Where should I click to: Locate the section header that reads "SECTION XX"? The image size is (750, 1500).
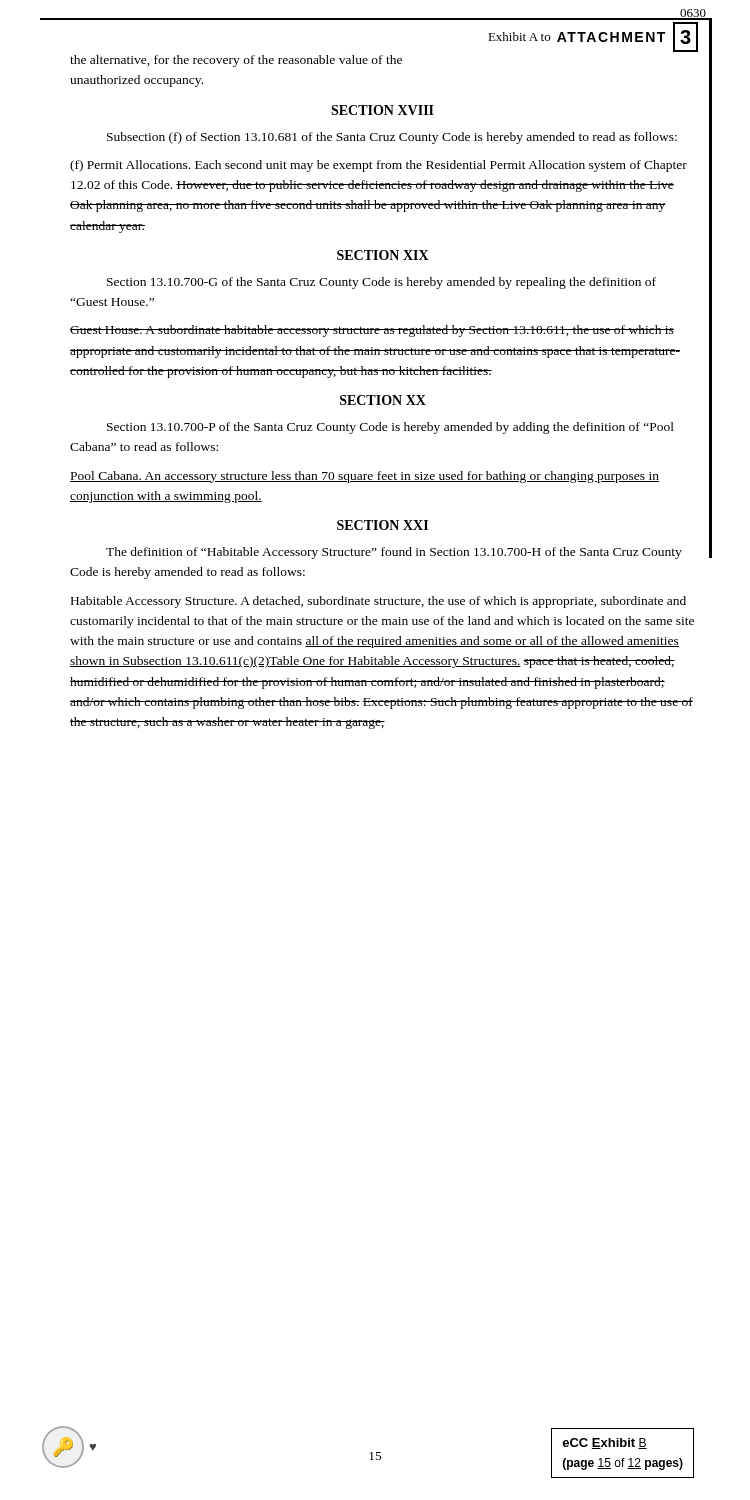tap(382, 400)
